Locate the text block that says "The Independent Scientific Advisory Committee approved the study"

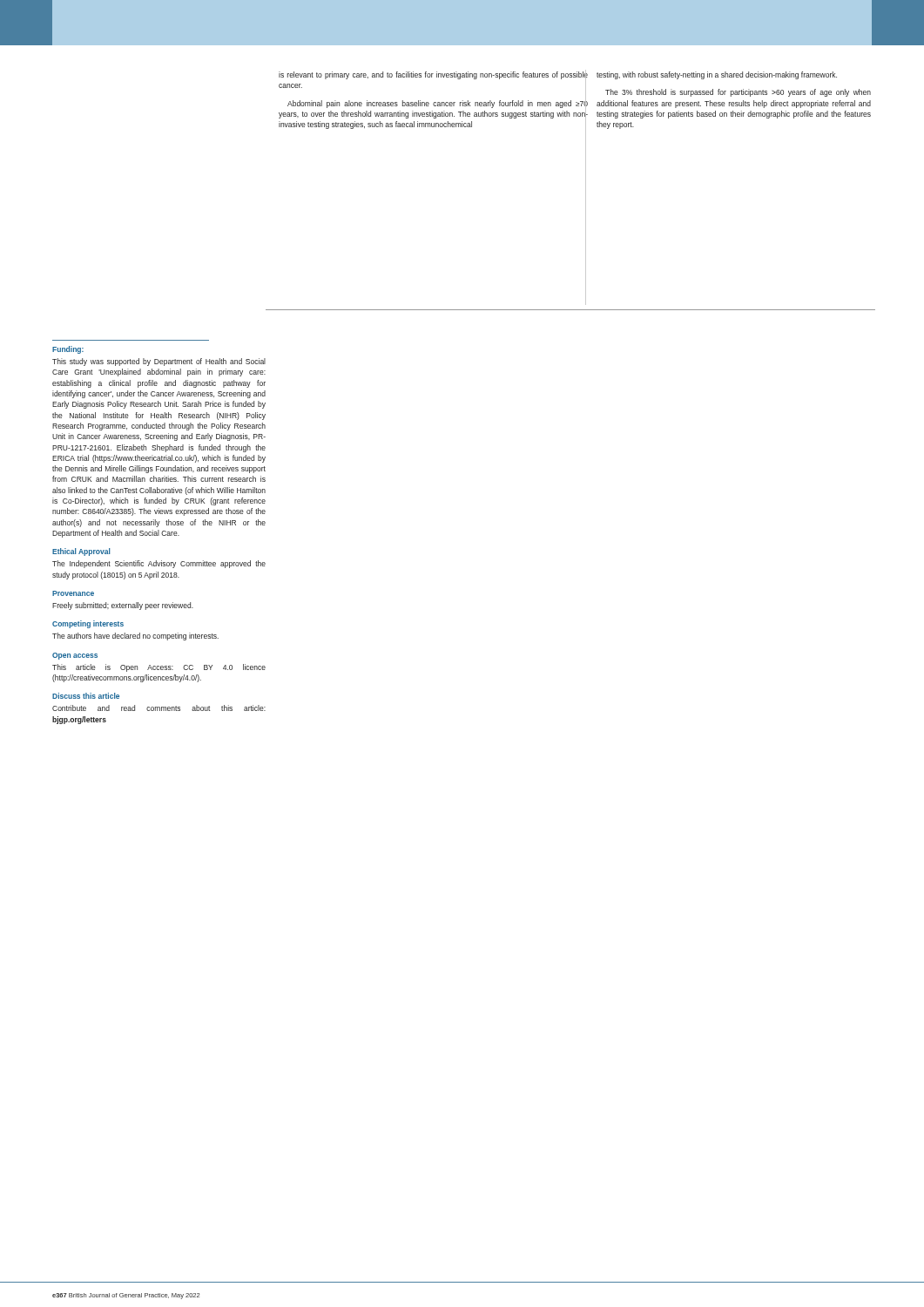click(159, 569)
